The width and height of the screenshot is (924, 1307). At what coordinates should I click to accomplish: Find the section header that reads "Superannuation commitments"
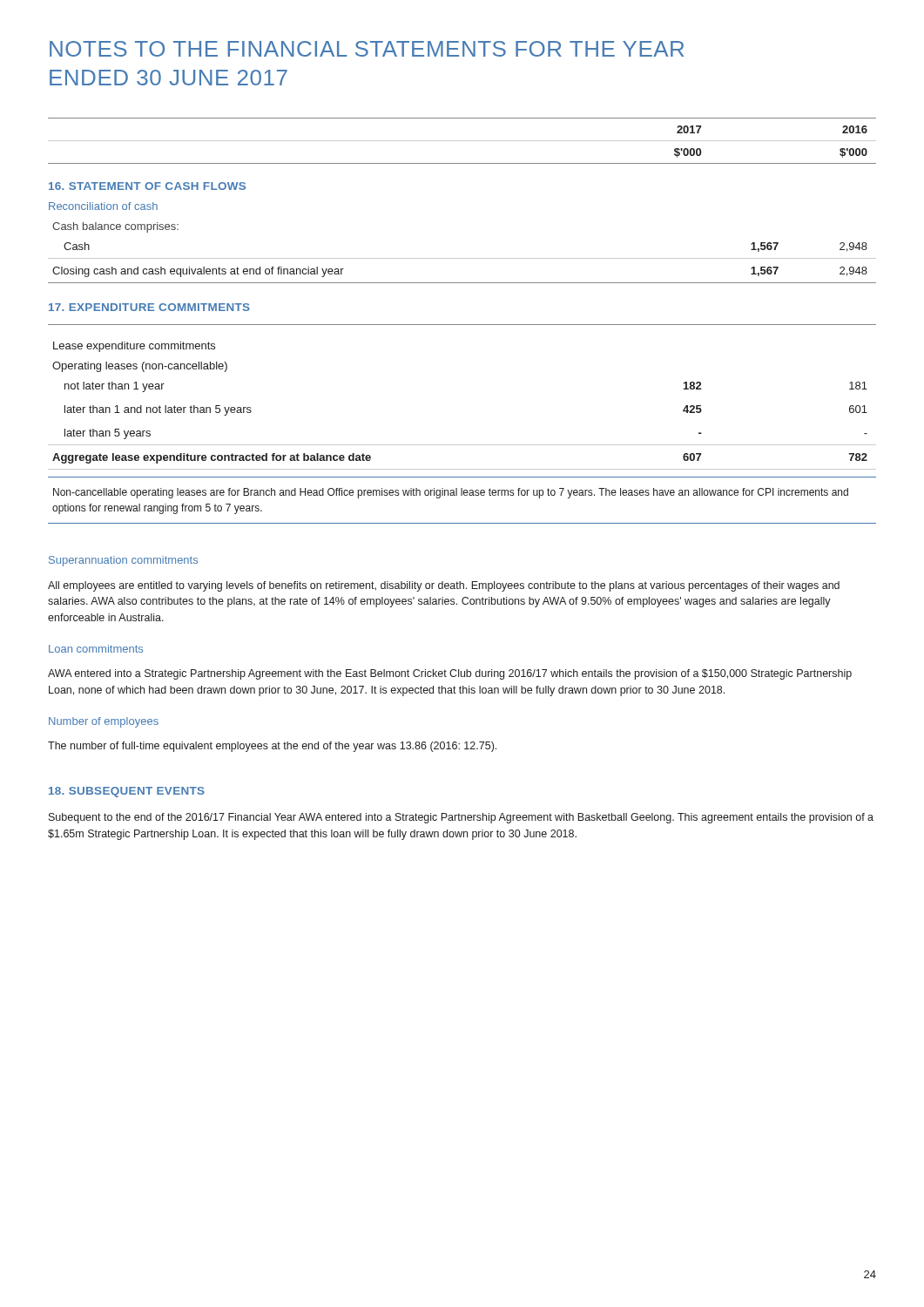click(x=123, y=560)
